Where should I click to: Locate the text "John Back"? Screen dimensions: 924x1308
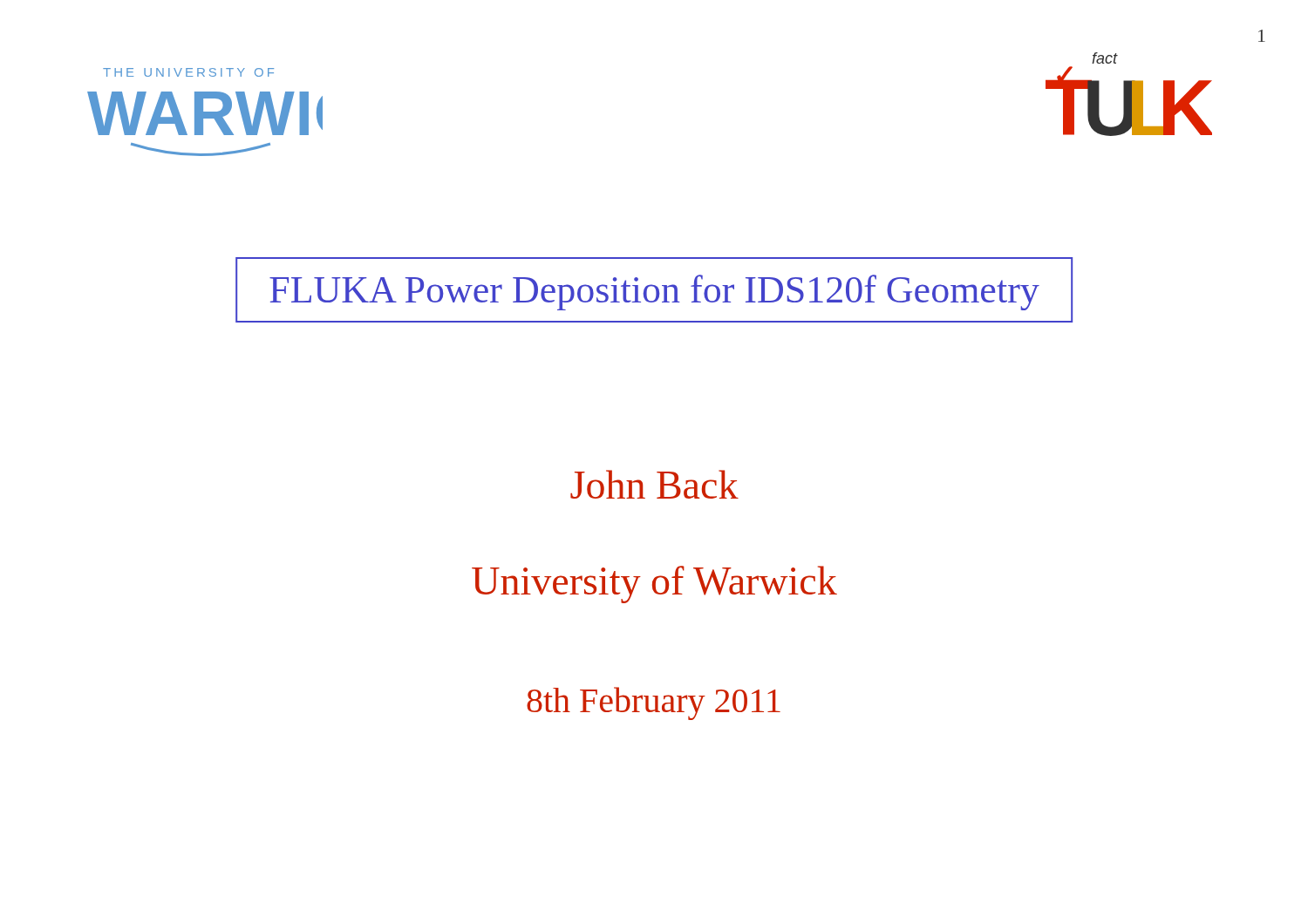(654, 485)
